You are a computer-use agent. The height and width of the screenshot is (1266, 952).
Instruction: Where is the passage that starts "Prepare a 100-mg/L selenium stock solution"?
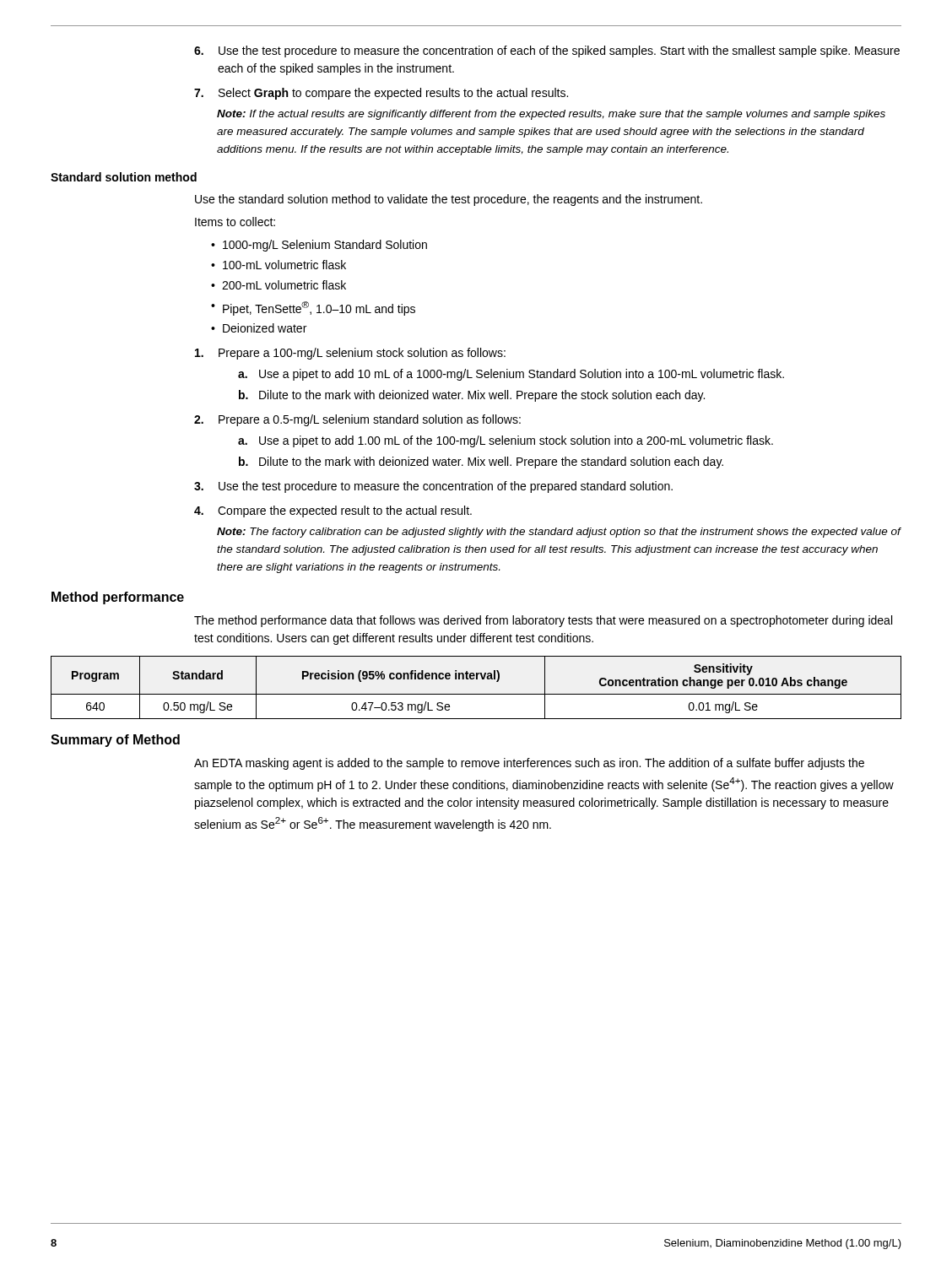350,354
